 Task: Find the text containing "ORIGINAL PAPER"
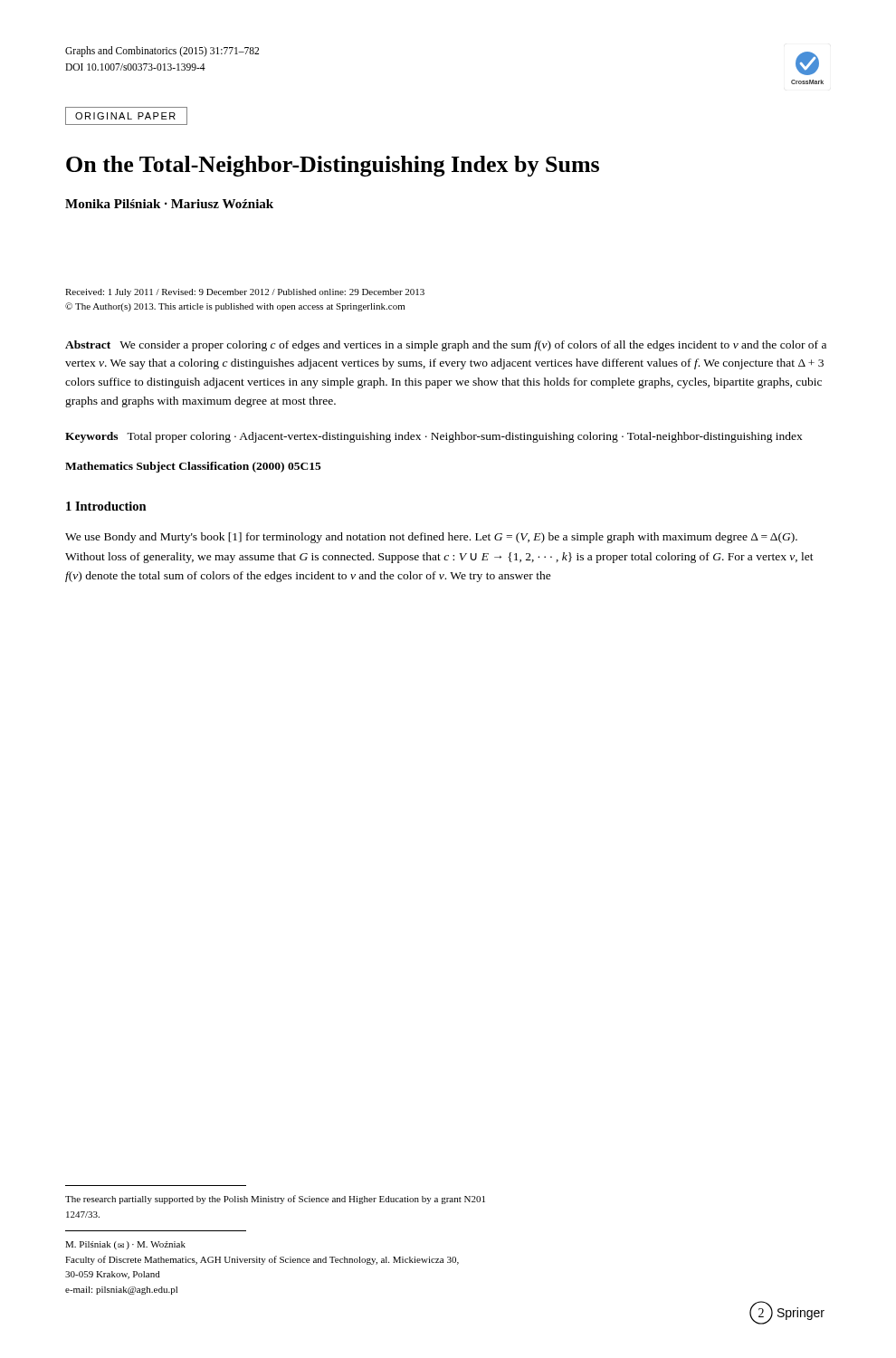click(126, 116)
